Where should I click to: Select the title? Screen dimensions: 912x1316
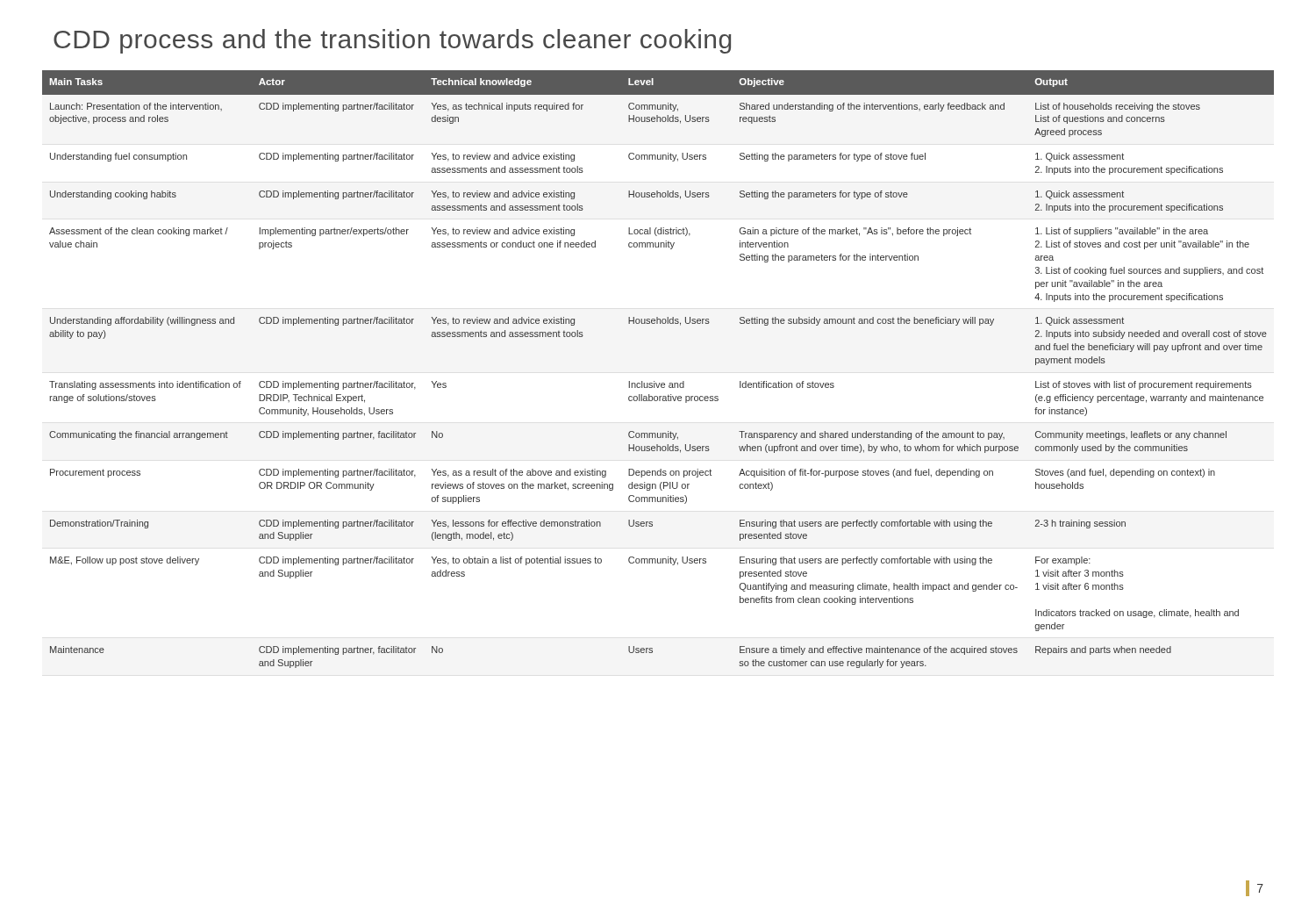[x=393, y=39]
